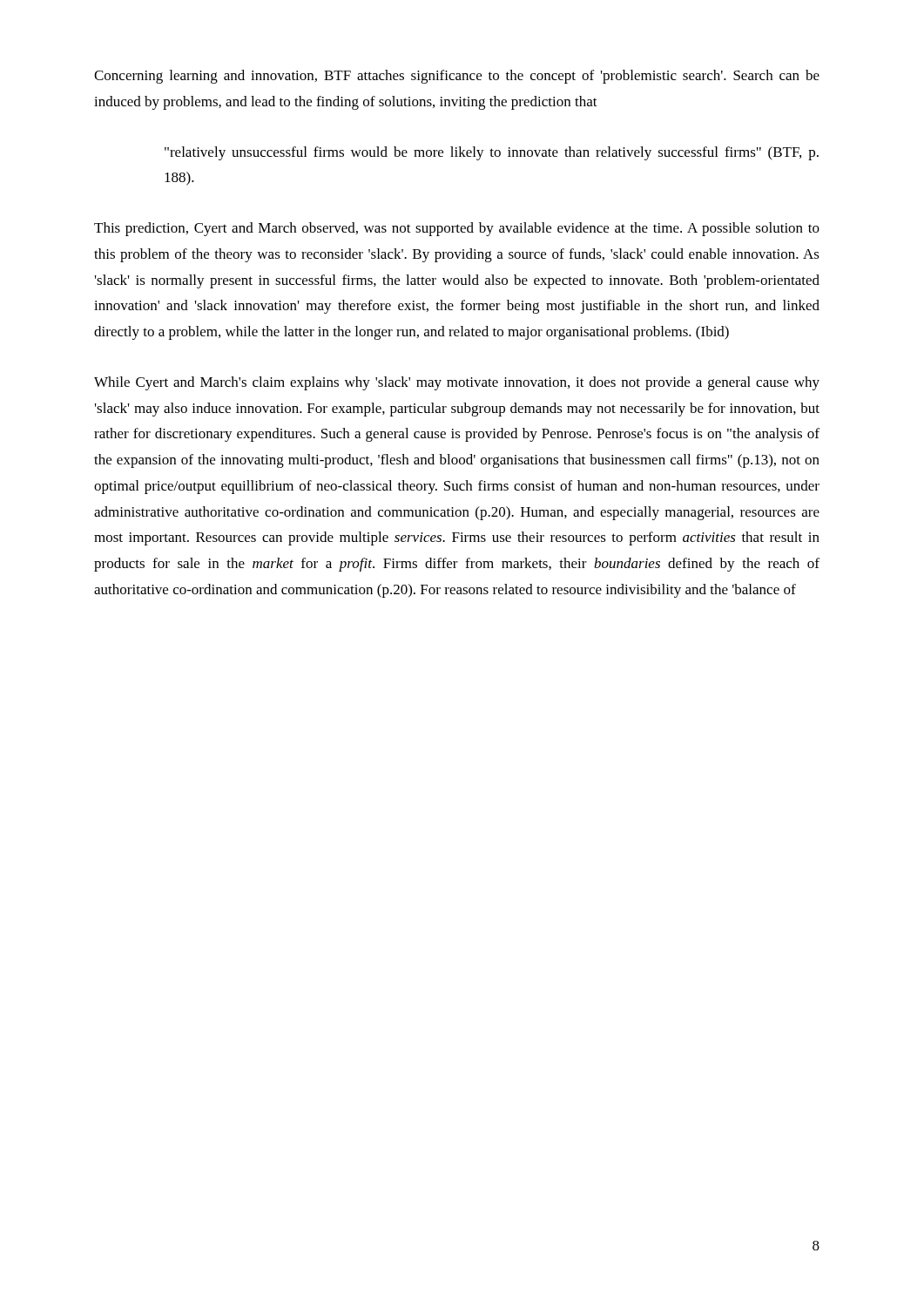Navigate to the text starting "Concerning learning and innovation, BTF attaches significance to"
The height and width of the screenshot is (1307, 924).
457,88
